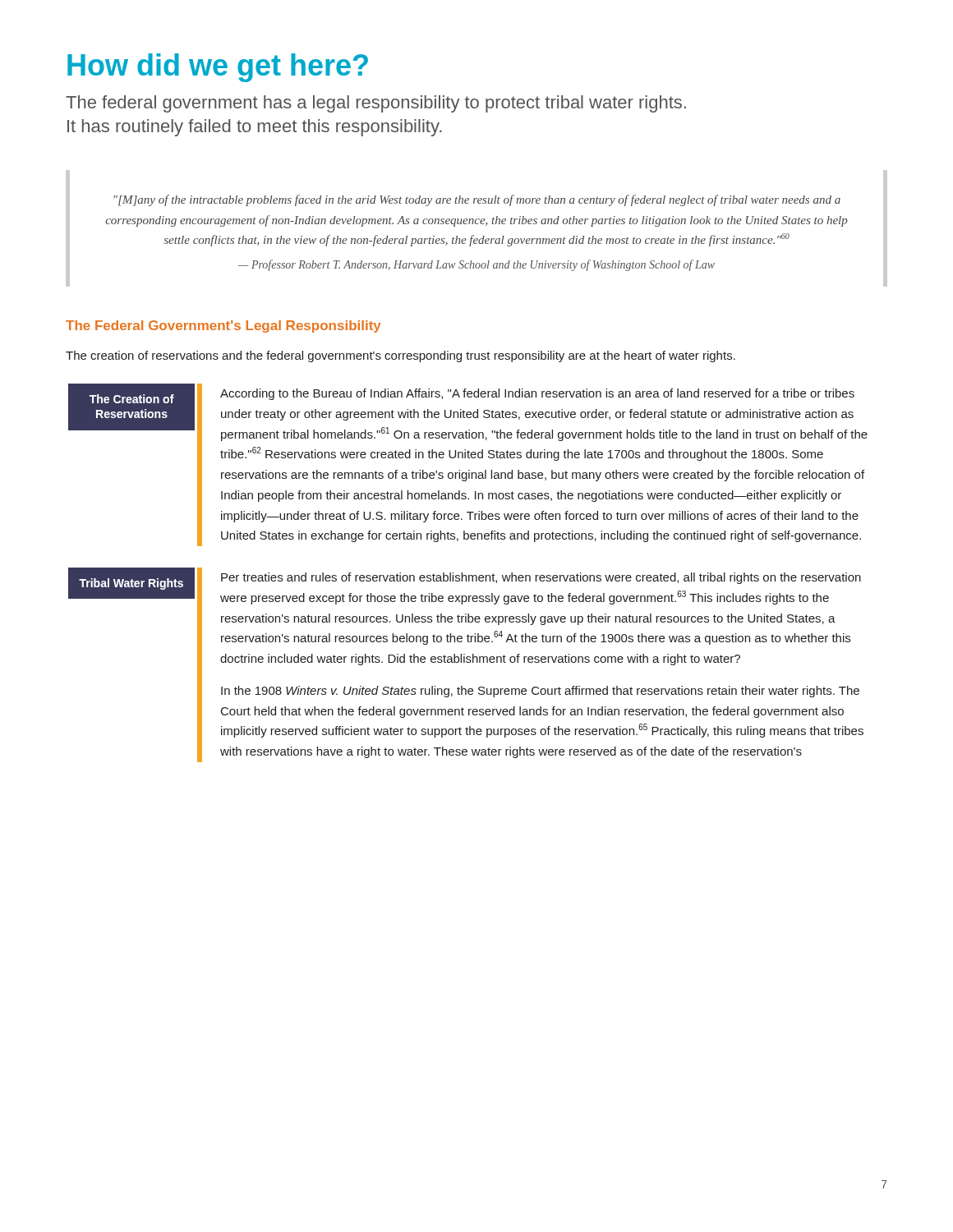Screen dimensions: 1232x953
Task: Find the title on this page that starts "How did we get"
Action: 218,68
